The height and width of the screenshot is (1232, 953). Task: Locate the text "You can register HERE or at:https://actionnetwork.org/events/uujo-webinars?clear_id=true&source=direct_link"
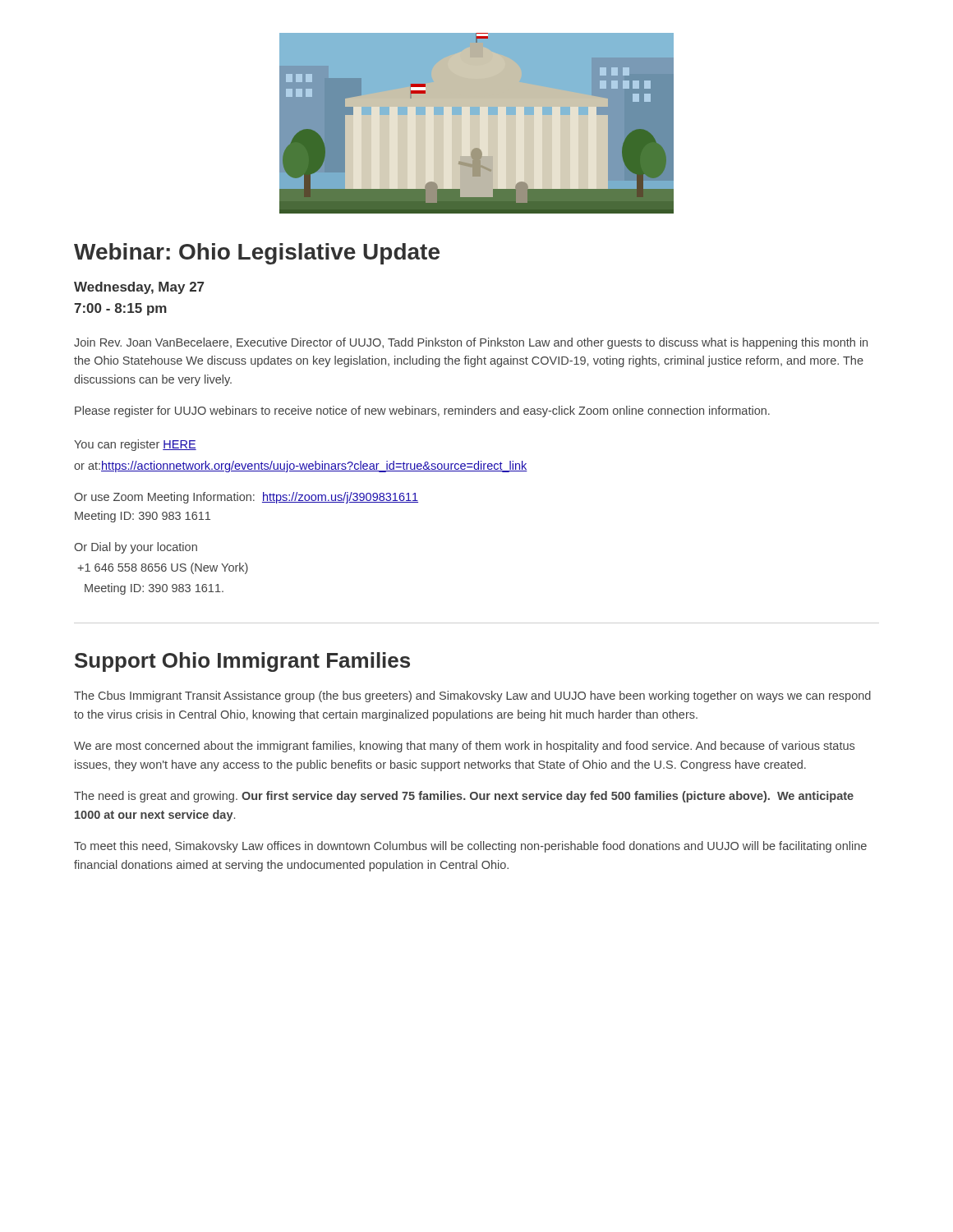tap(300, 455)
